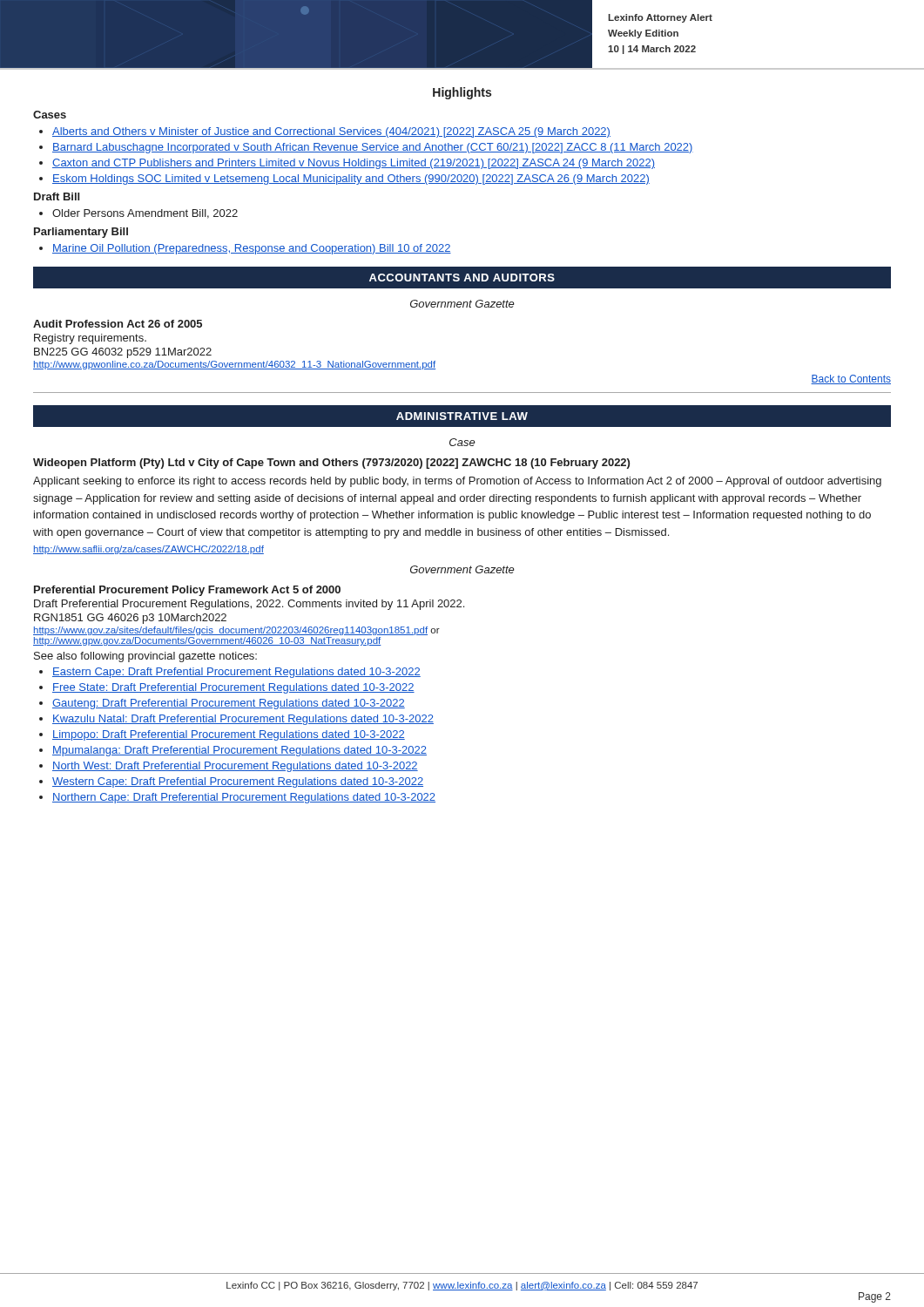Point to the region starting "Eskom Holdings SOC Limited v Letsemeng Local"
This screenshot has width=924, height=1307.
click(x=351, y=178)
